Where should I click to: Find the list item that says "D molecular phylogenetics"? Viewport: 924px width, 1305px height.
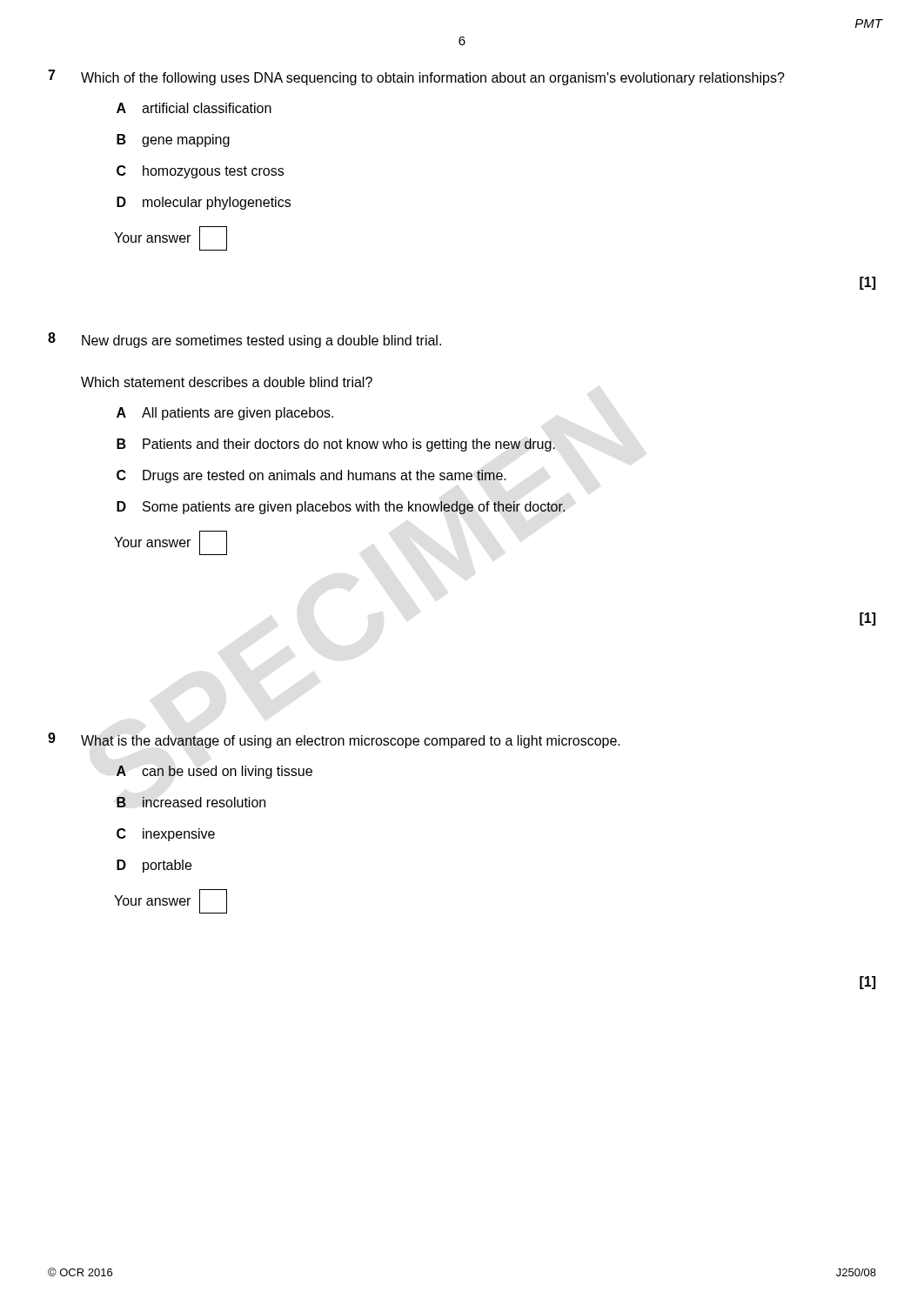[x=186, y=203]
